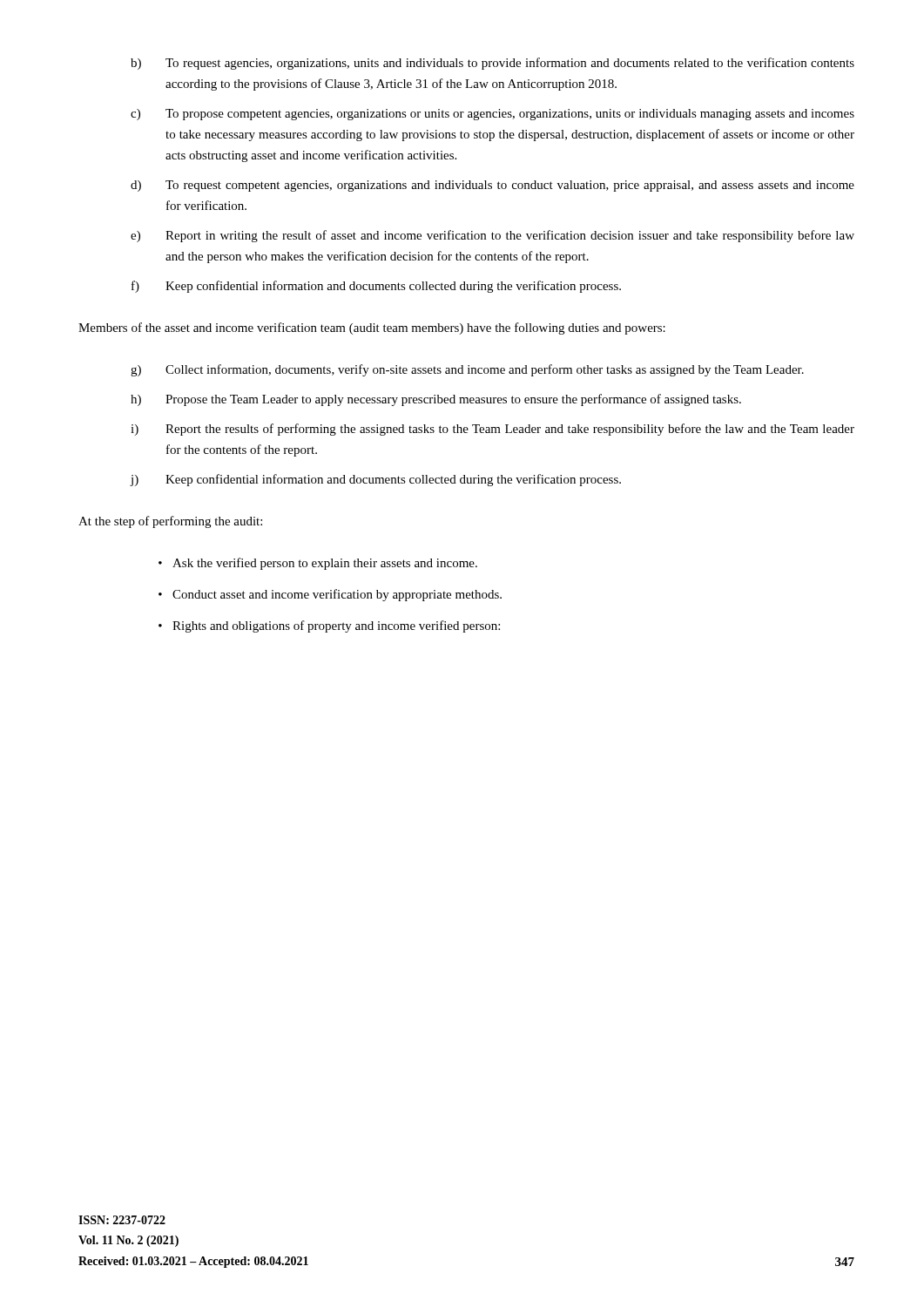
Task: Select the list item that says "i) Report the"
Action: pos(492,439)
